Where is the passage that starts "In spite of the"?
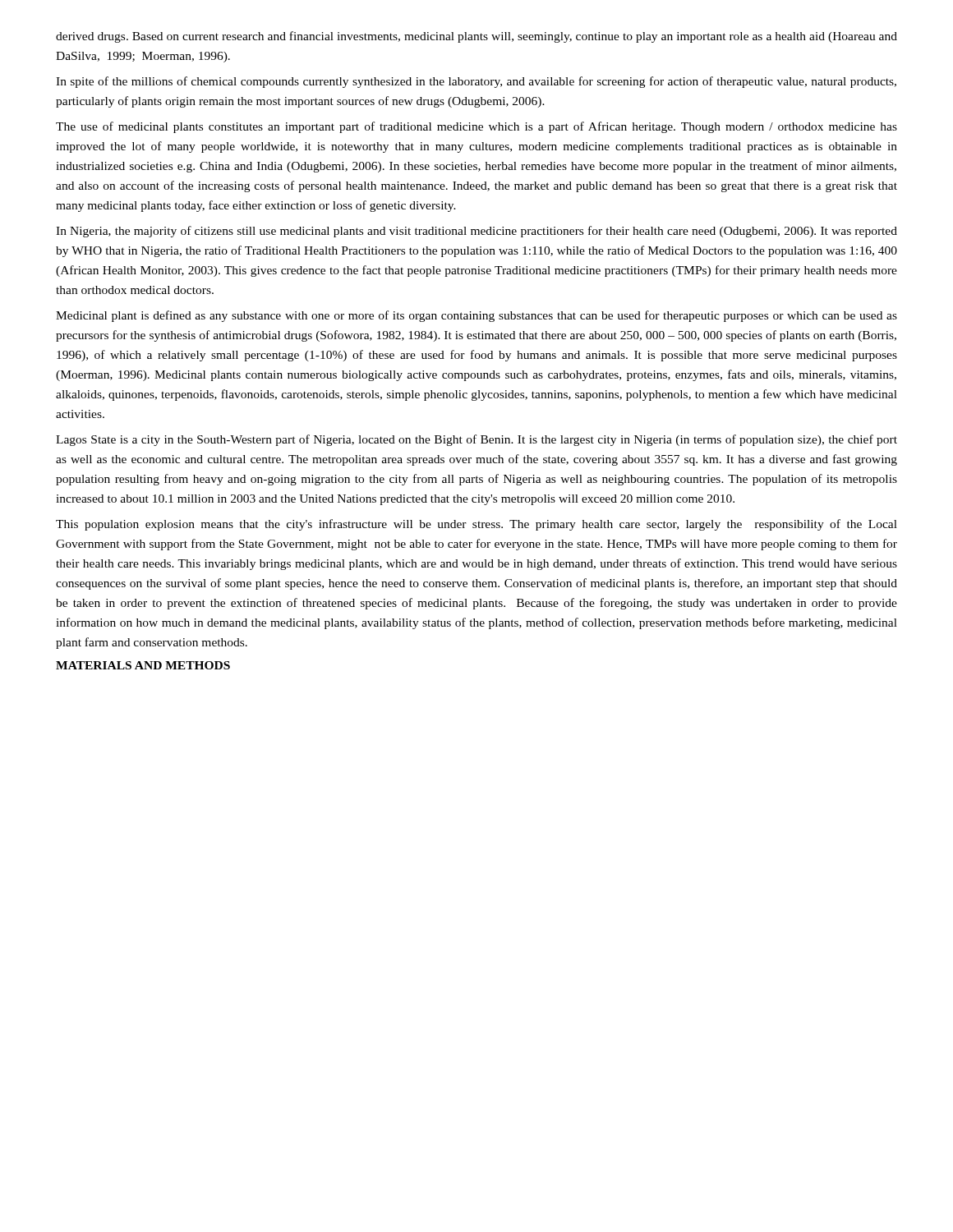 [x=476, y=91]
